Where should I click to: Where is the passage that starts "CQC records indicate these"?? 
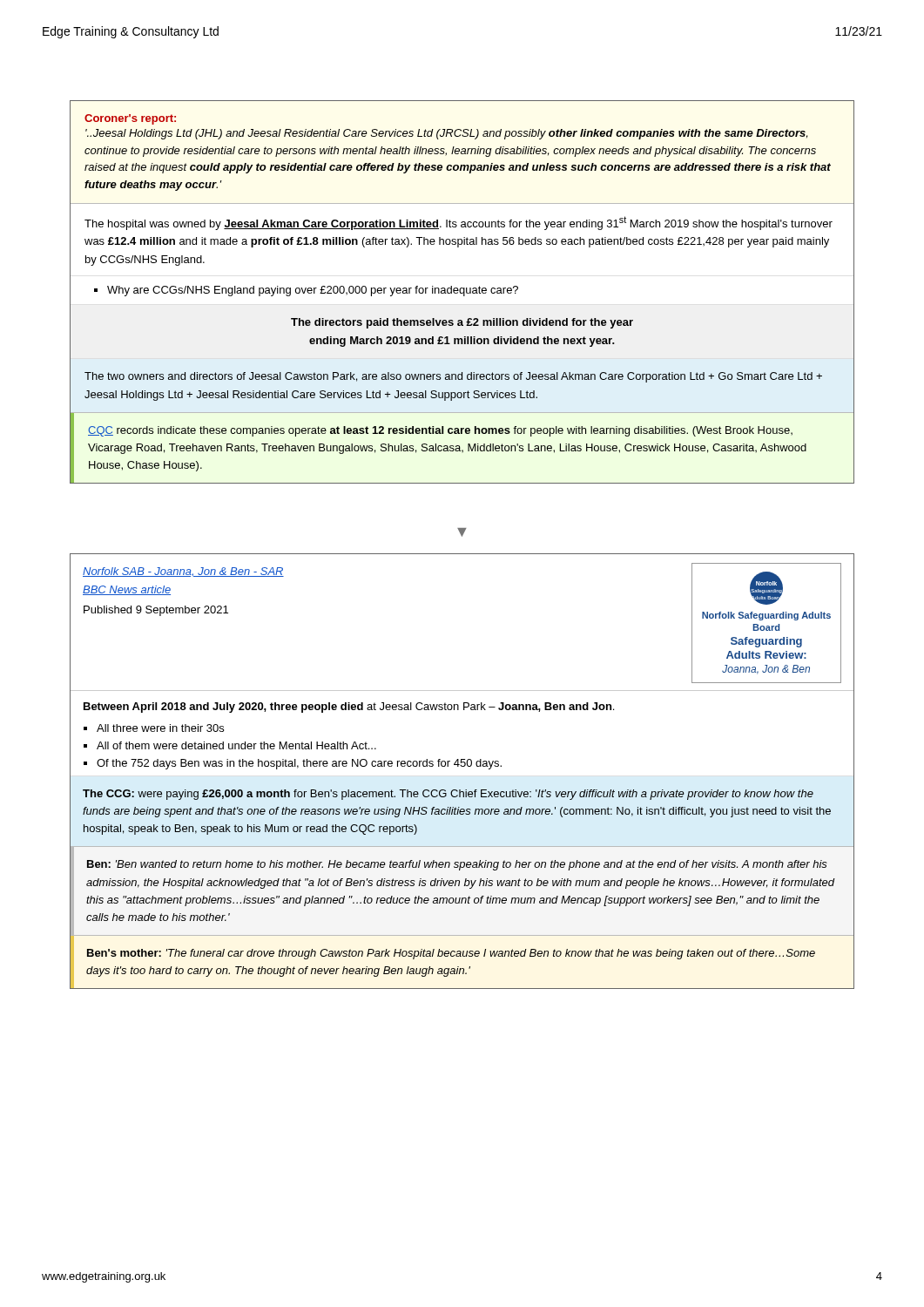point(447,447)
